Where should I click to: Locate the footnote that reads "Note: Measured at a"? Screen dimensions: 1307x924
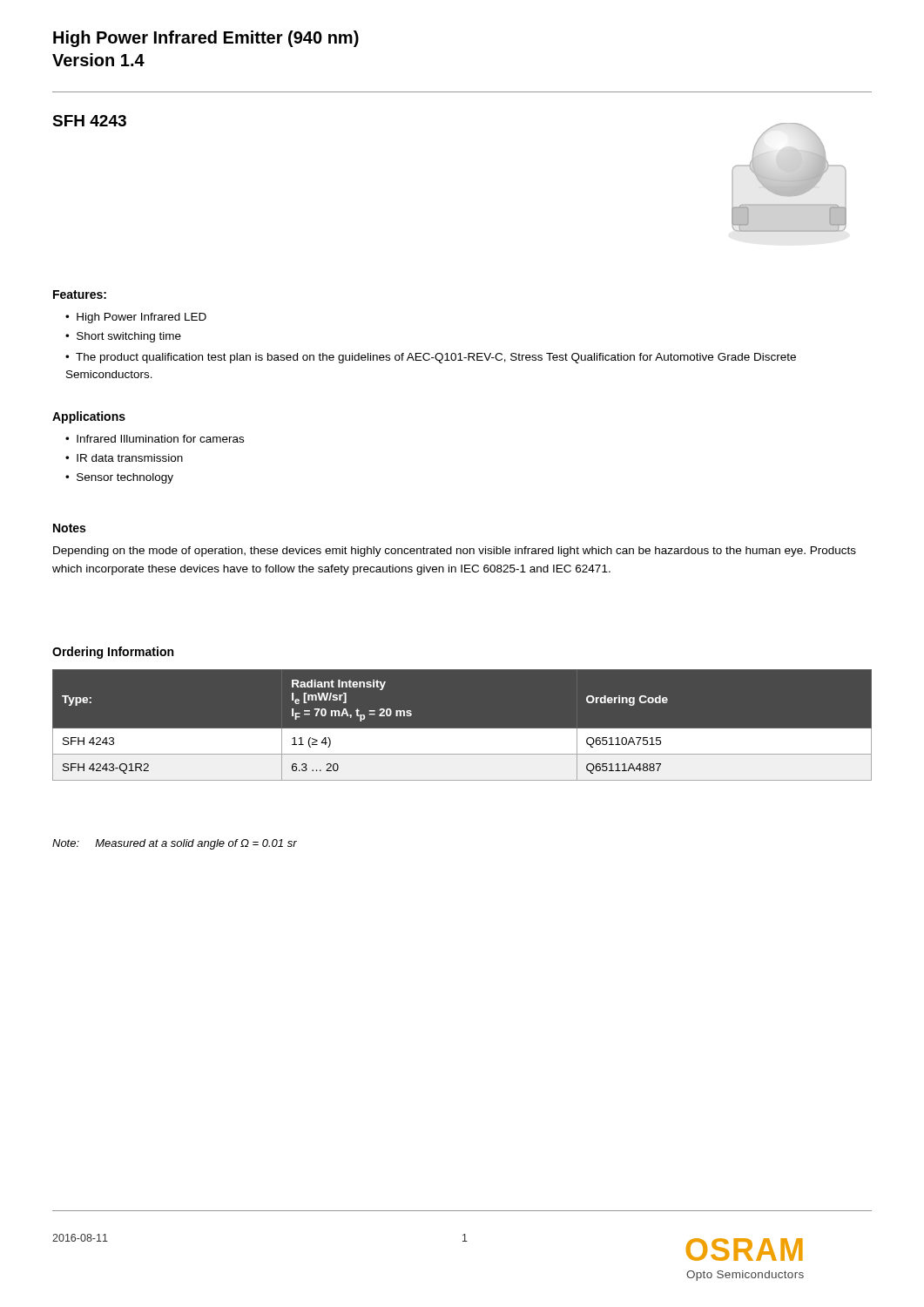(x=174, y=843)
